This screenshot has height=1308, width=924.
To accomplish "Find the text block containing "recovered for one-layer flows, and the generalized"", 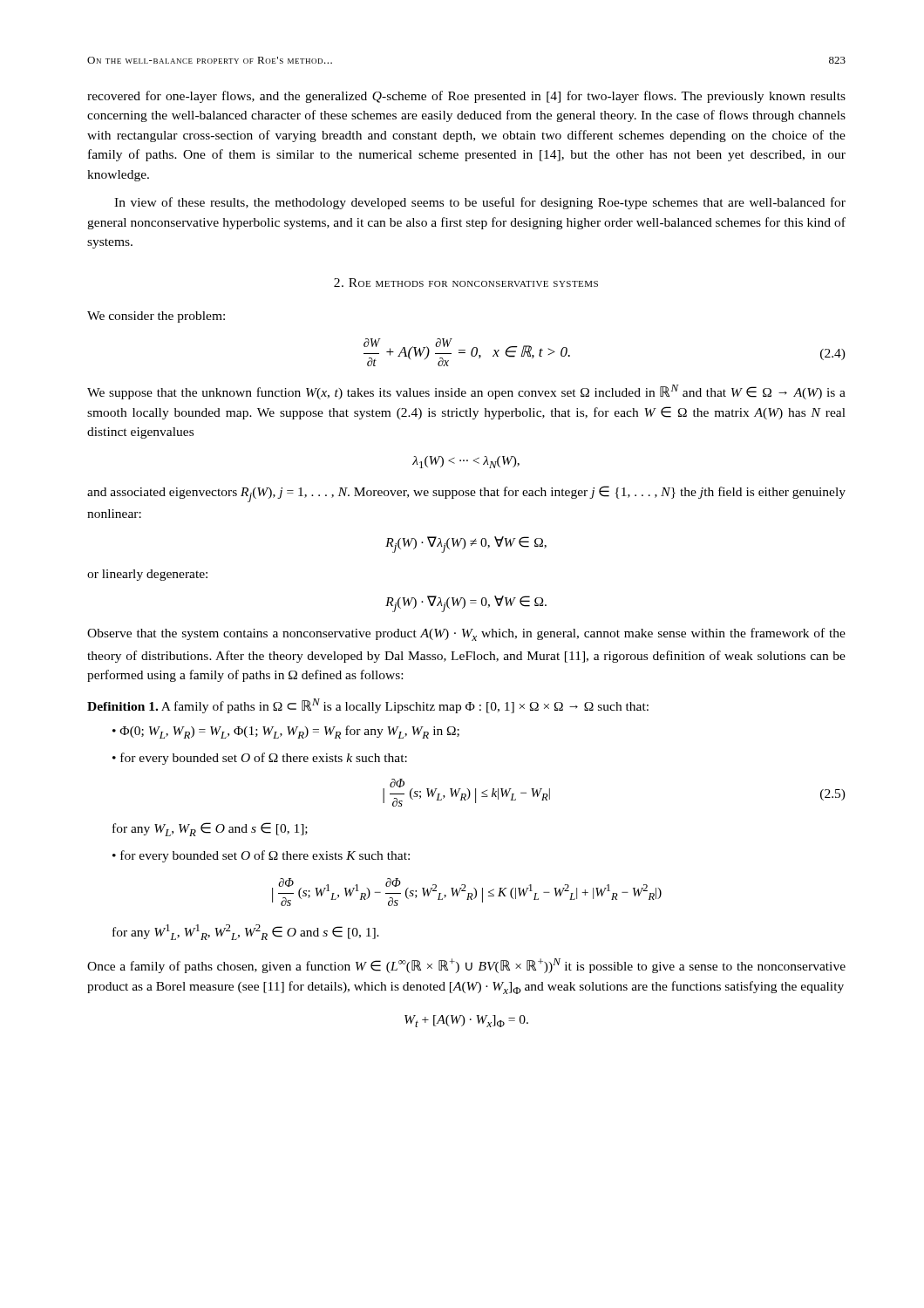I will point(466,135).
